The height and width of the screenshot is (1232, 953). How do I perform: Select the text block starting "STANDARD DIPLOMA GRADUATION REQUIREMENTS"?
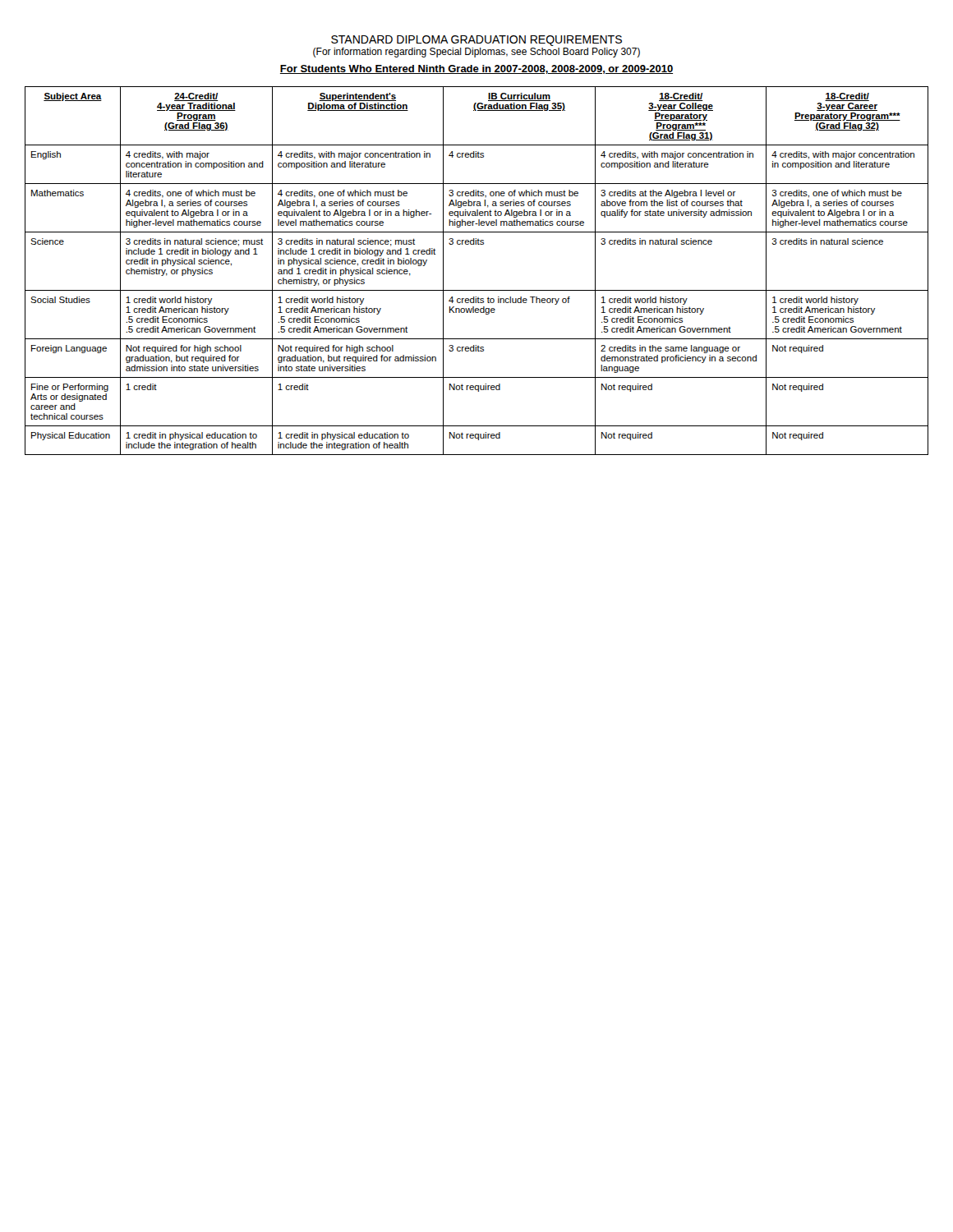point(476,45)
